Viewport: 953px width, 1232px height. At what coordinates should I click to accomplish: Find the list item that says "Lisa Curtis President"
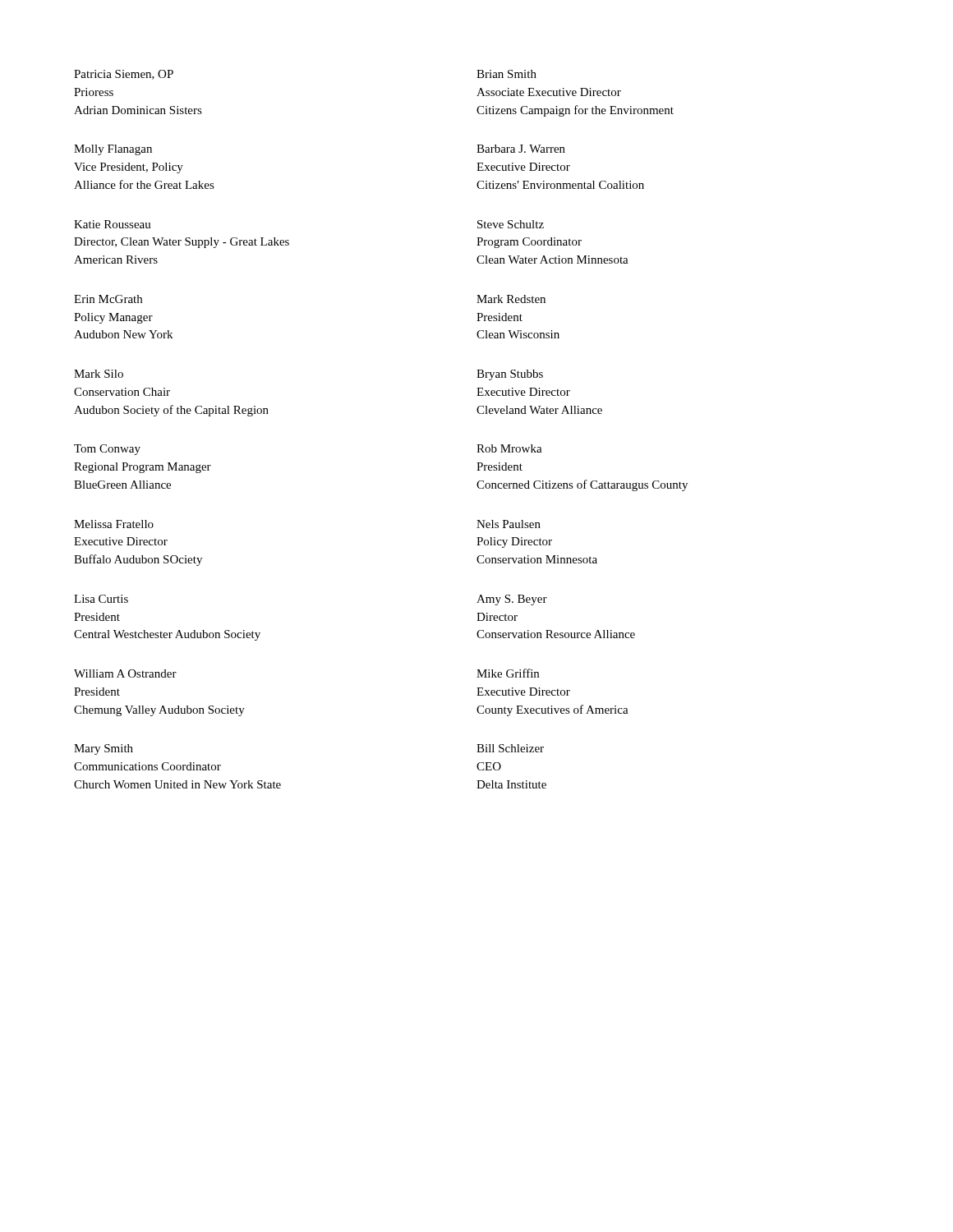pos(101,599)
